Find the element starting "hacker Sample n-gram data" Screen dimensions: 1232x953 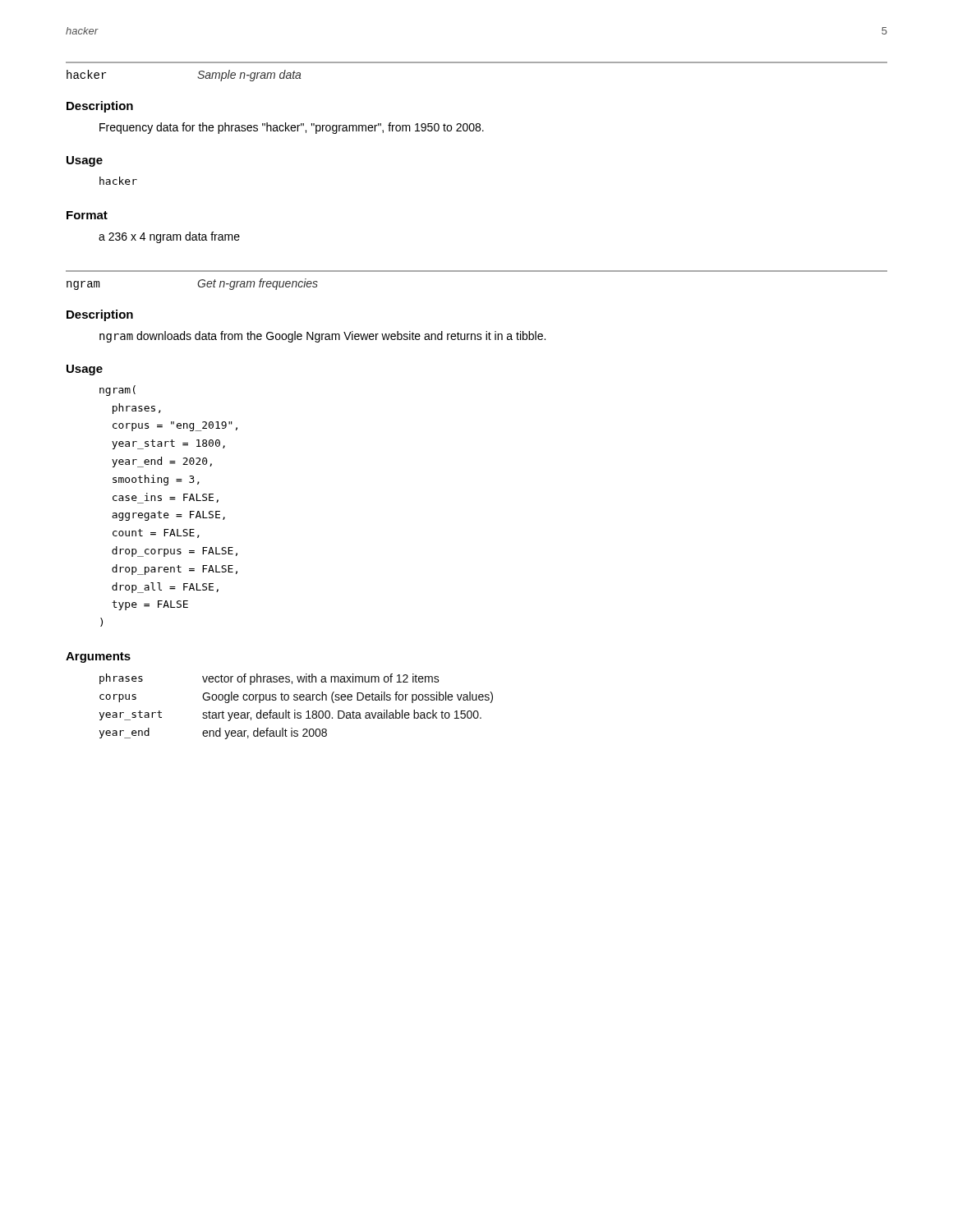tap(90, 75)
